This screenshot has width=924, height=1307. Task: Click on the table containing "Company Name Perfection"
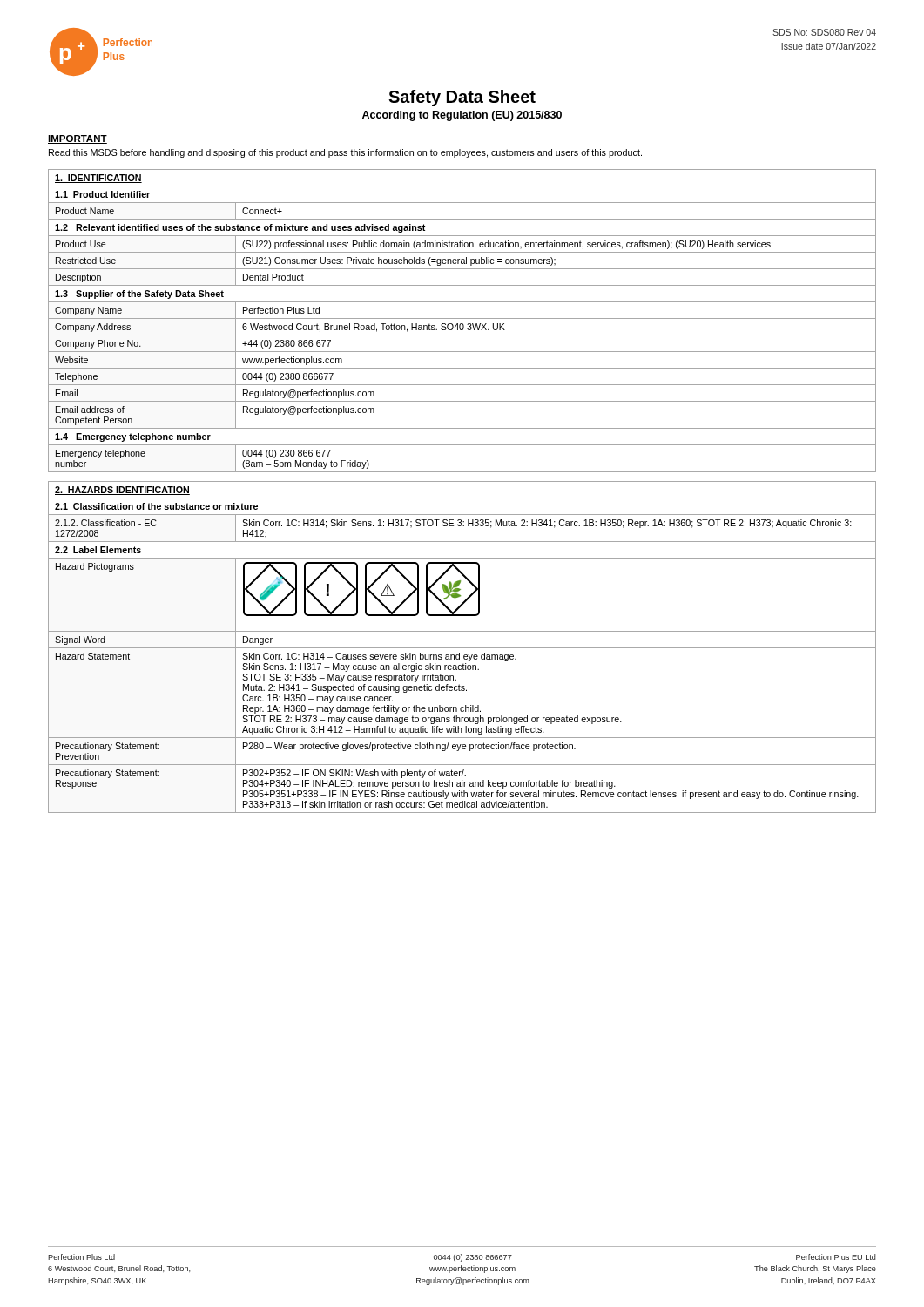coord(462,310)
